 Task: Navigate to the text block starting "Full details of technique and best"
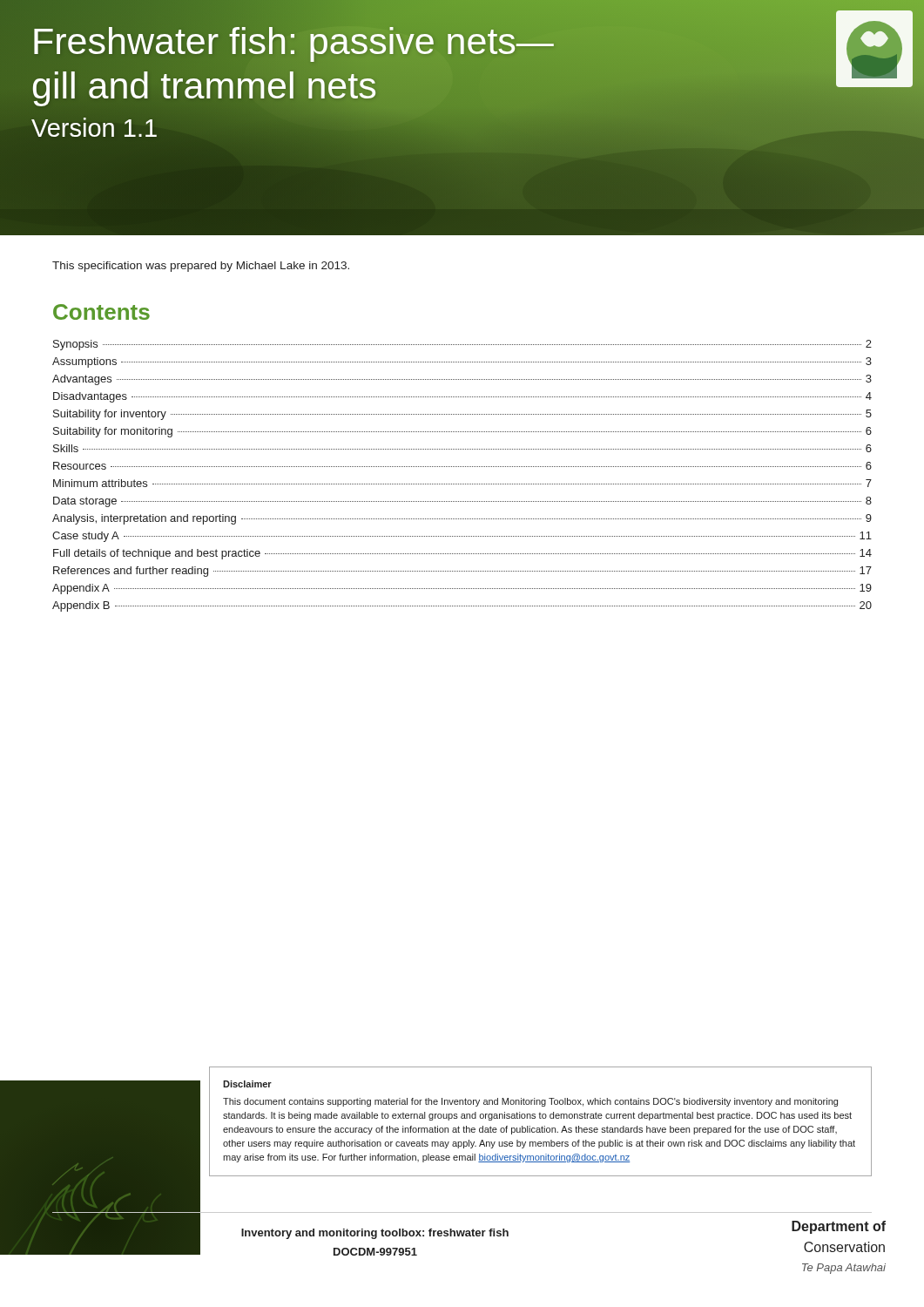click(x=462, y=553)
